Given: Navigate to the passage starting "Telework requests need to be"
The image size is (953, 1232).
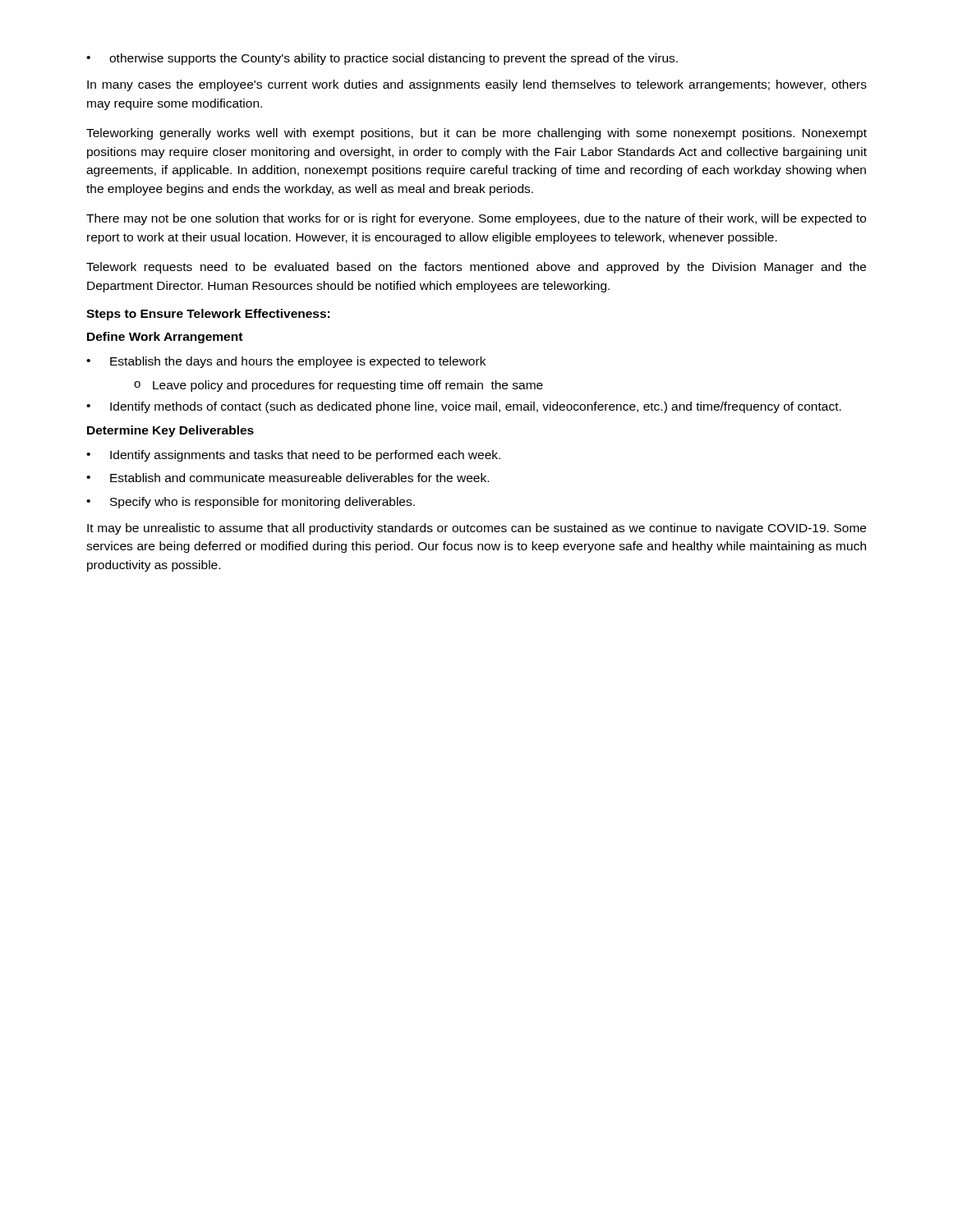Looking at the screenshot, I should [476, 276].
